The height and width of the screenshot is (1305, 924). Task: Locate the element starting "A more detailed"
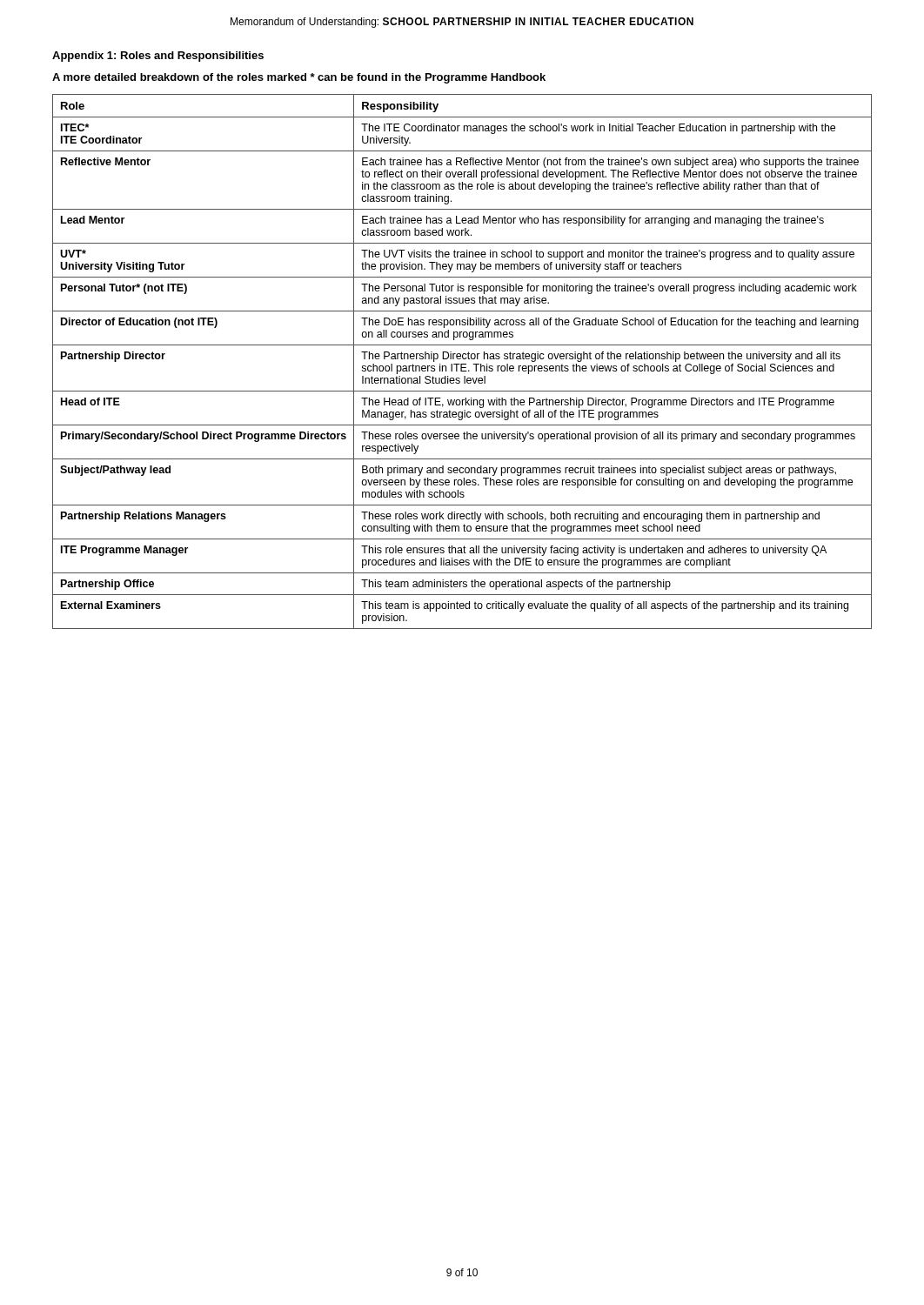299,77
